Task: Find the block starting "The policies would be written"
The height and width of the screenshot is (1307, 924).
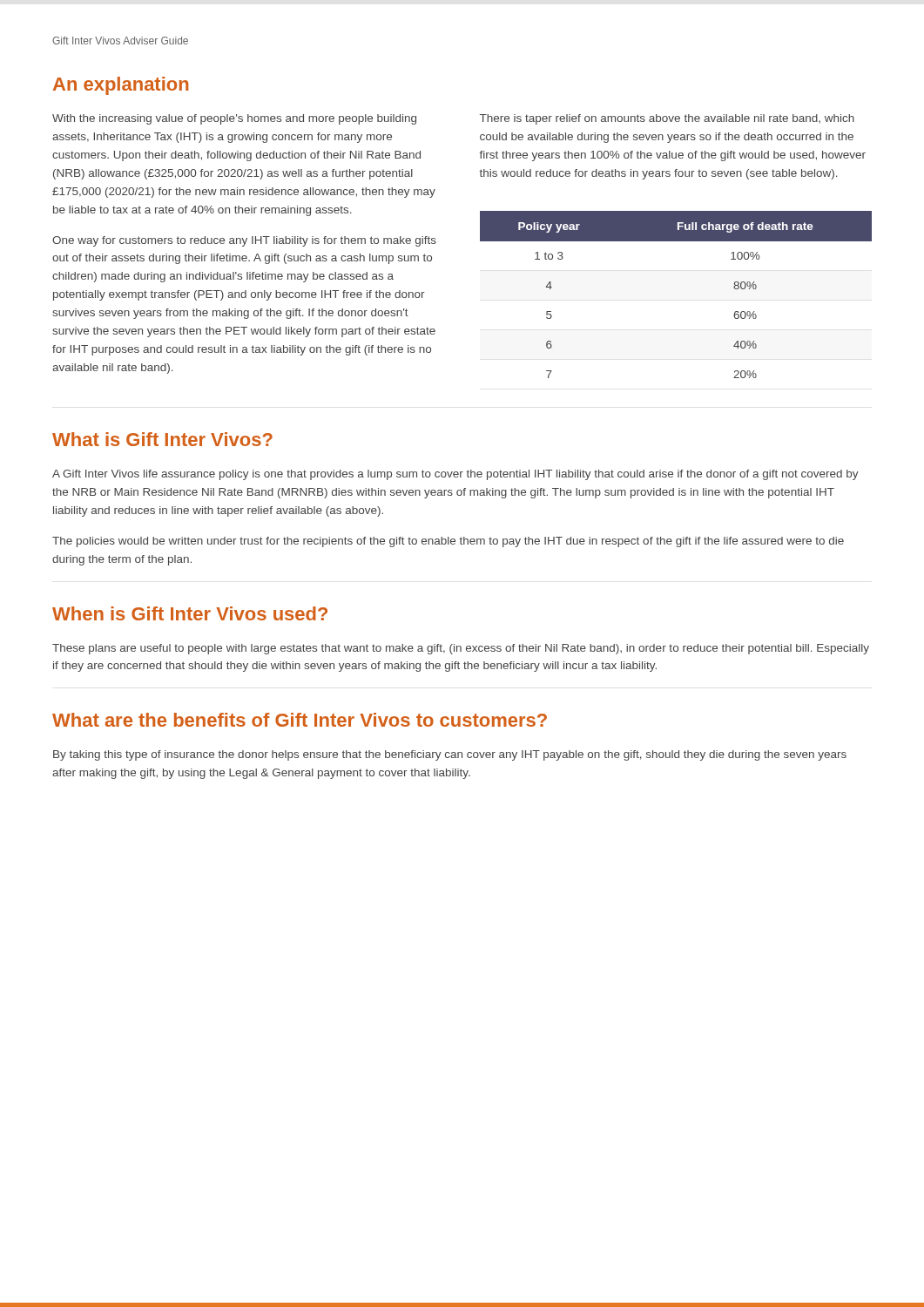Action: click(x=448, y=549)
